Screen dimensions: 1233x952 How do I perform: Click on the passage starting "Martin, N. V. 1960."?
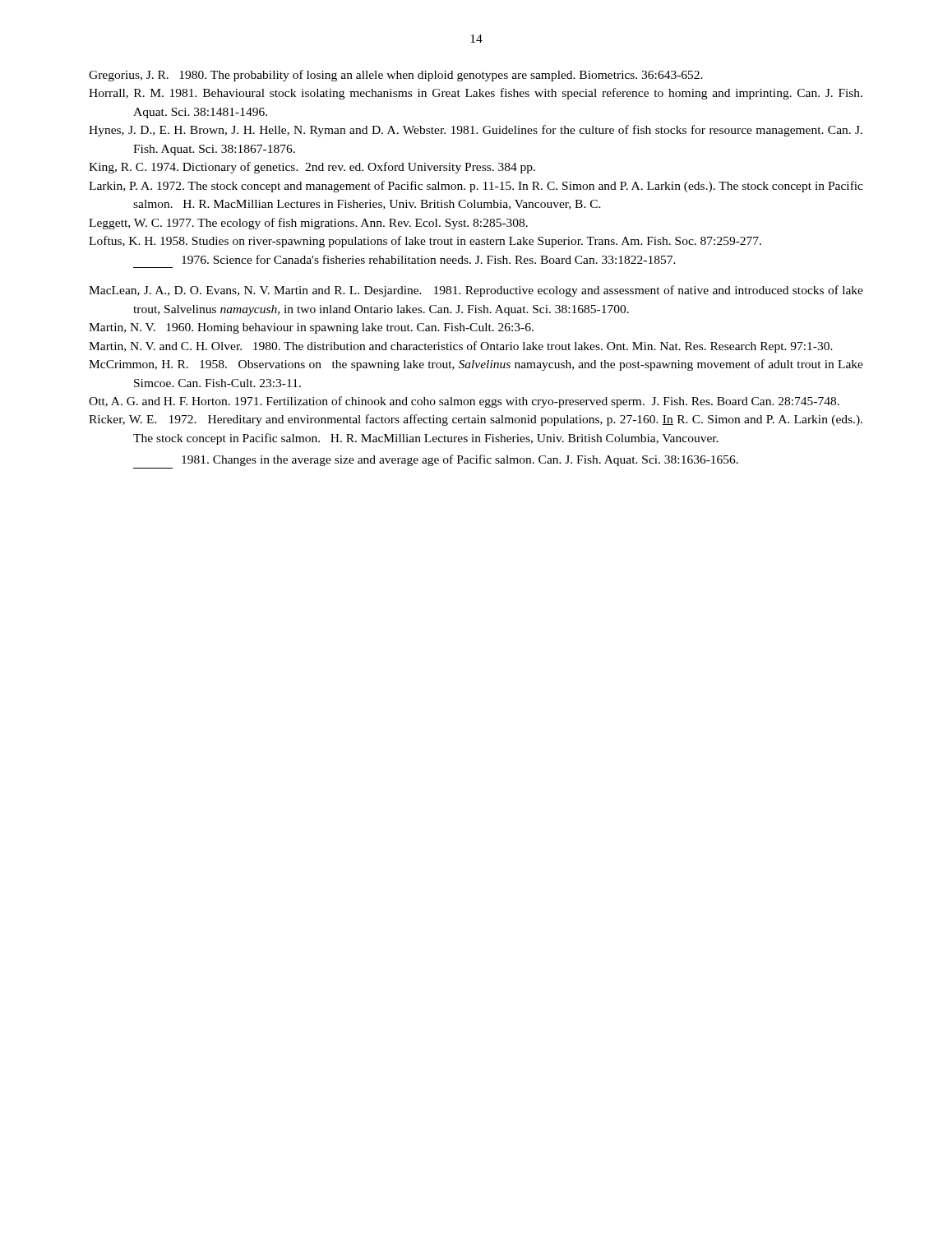476,327
